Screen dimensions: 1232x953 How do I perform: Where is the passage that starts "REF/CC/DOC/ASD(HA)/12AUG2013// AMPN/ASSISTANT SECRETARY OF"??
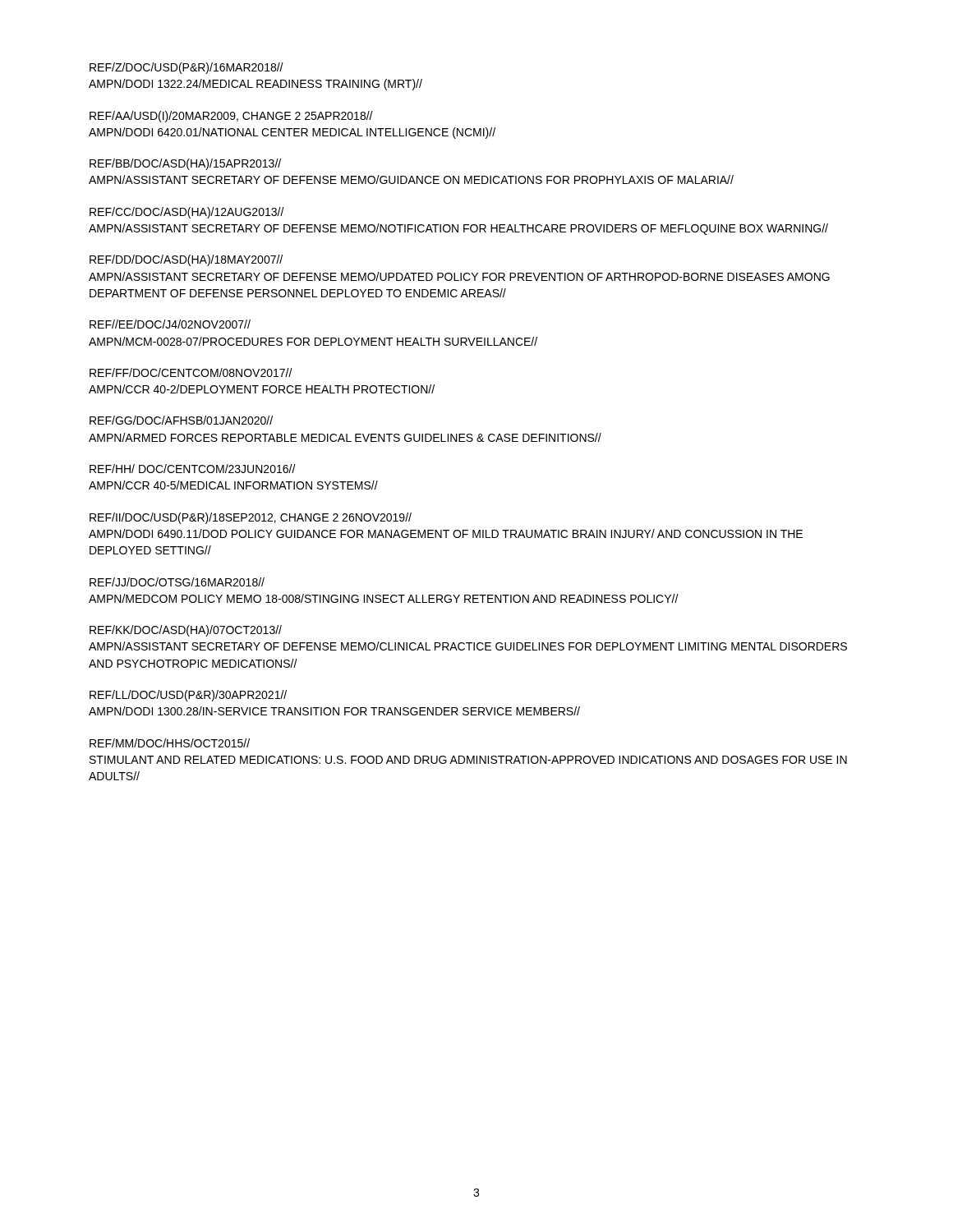[458, 220]
